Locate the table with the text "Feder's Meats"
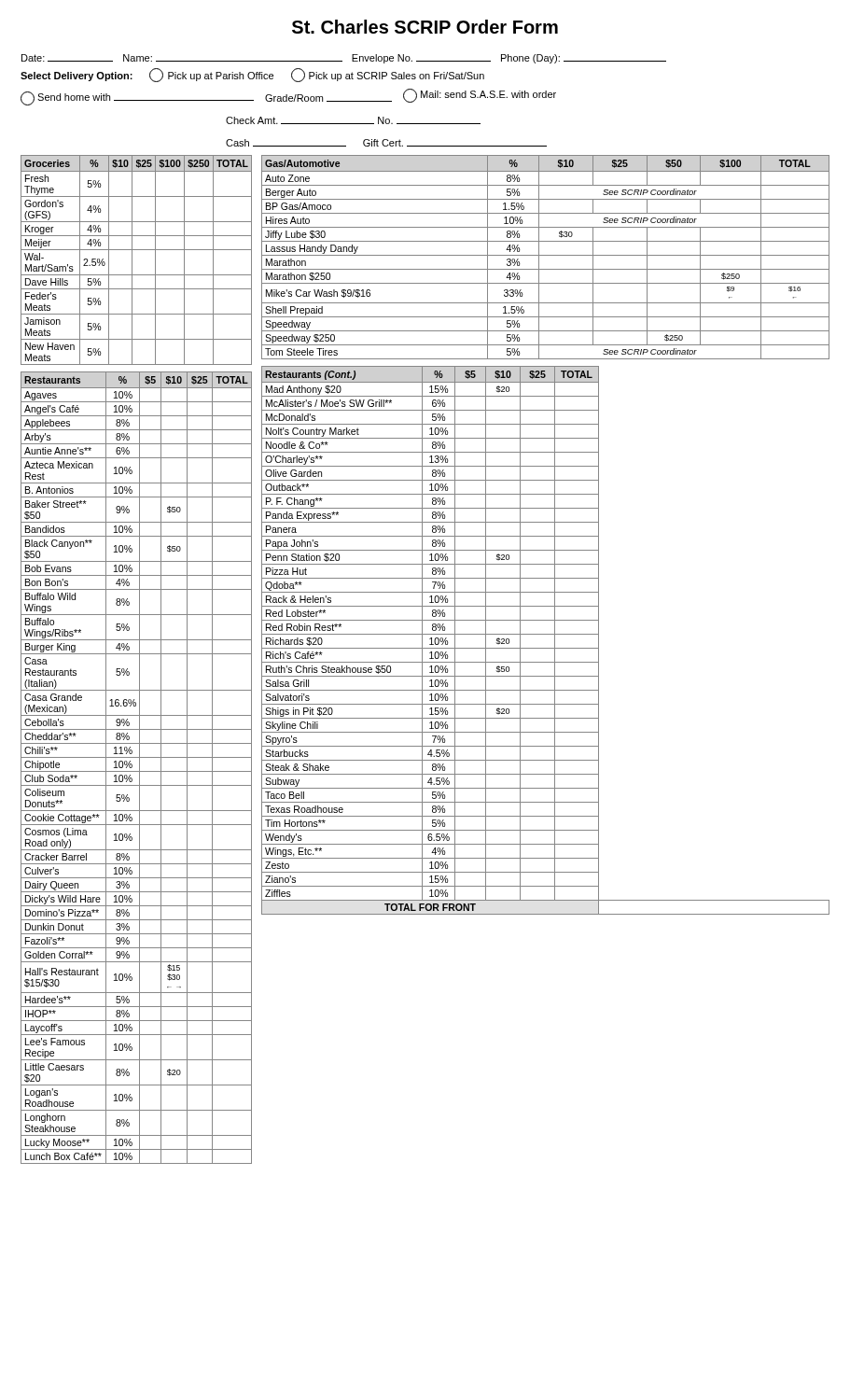 click(x=136, y=260)
